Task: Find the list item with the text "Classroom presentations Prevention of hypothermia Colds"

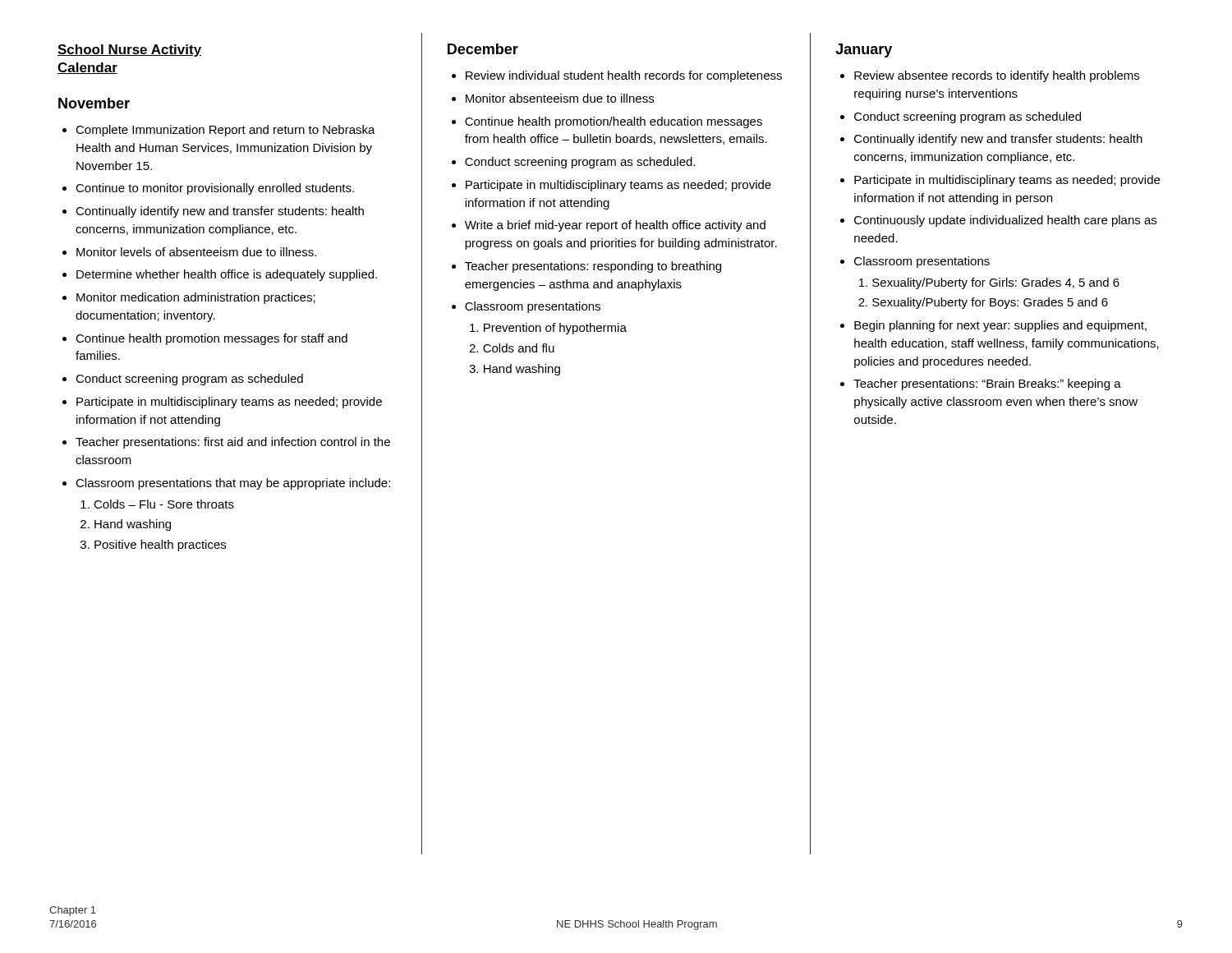Action: 625,337
